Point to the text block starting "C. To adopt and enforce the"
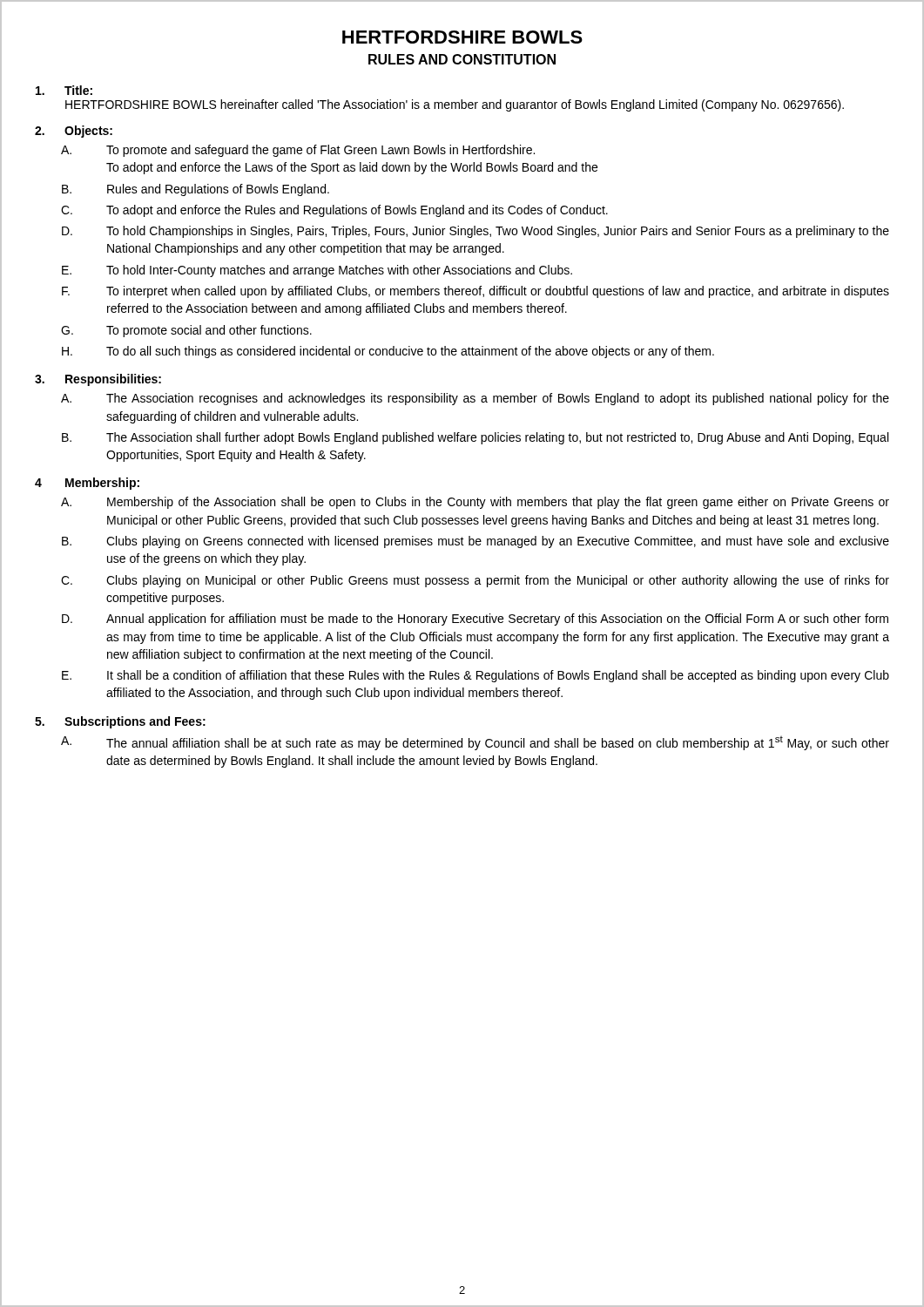The image size is (924, 1307). (x=462, y=210)
